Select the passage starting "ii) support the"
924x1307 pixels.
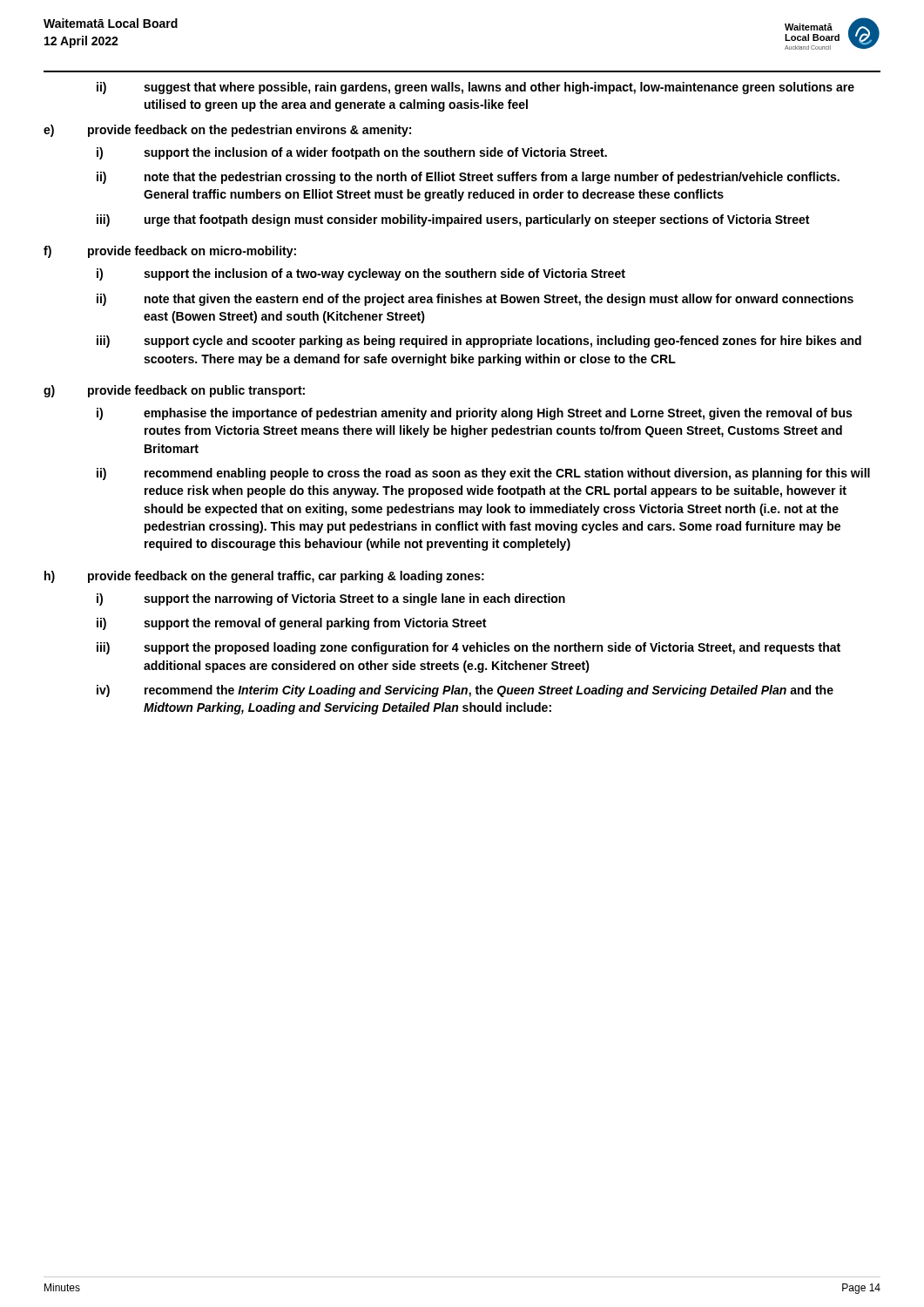pos(484,623)
